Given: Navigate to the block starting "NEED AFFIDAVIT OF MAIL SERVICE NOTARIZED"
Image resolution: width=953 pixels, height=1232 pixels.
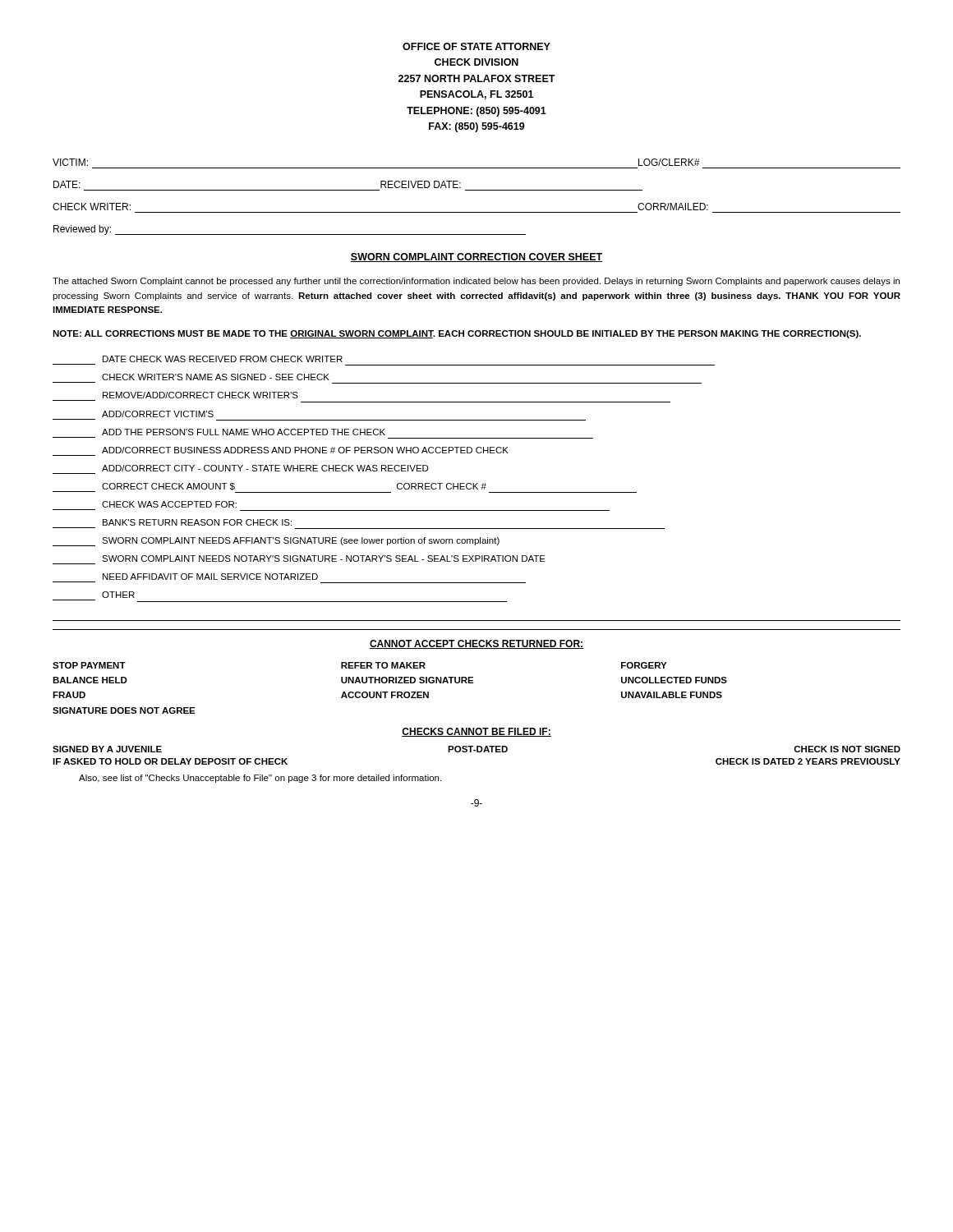Looking at the screenshot, I should [476, 577].
